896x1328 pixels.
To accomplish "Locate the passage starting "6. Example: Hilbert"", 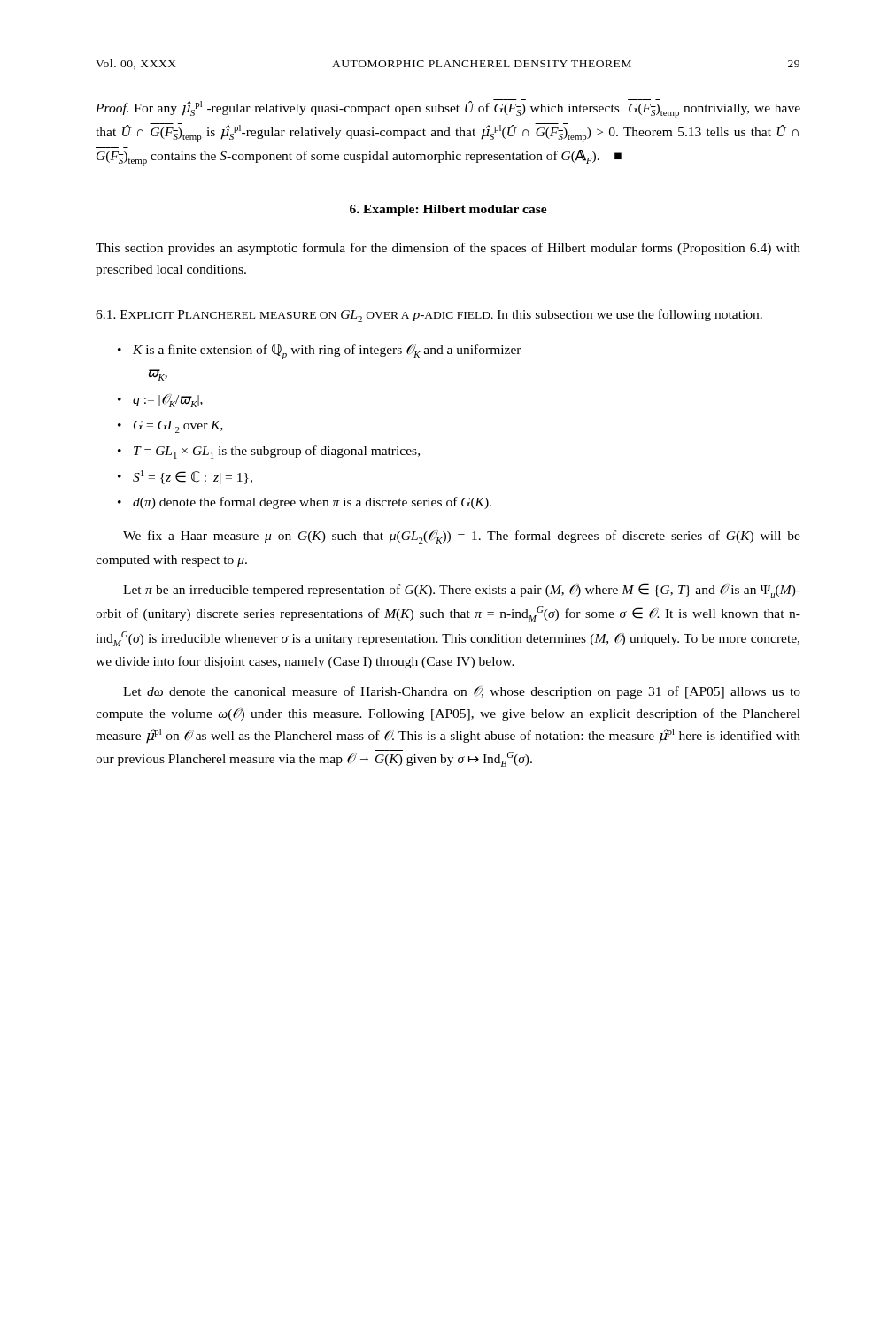I will pos(448,208).
